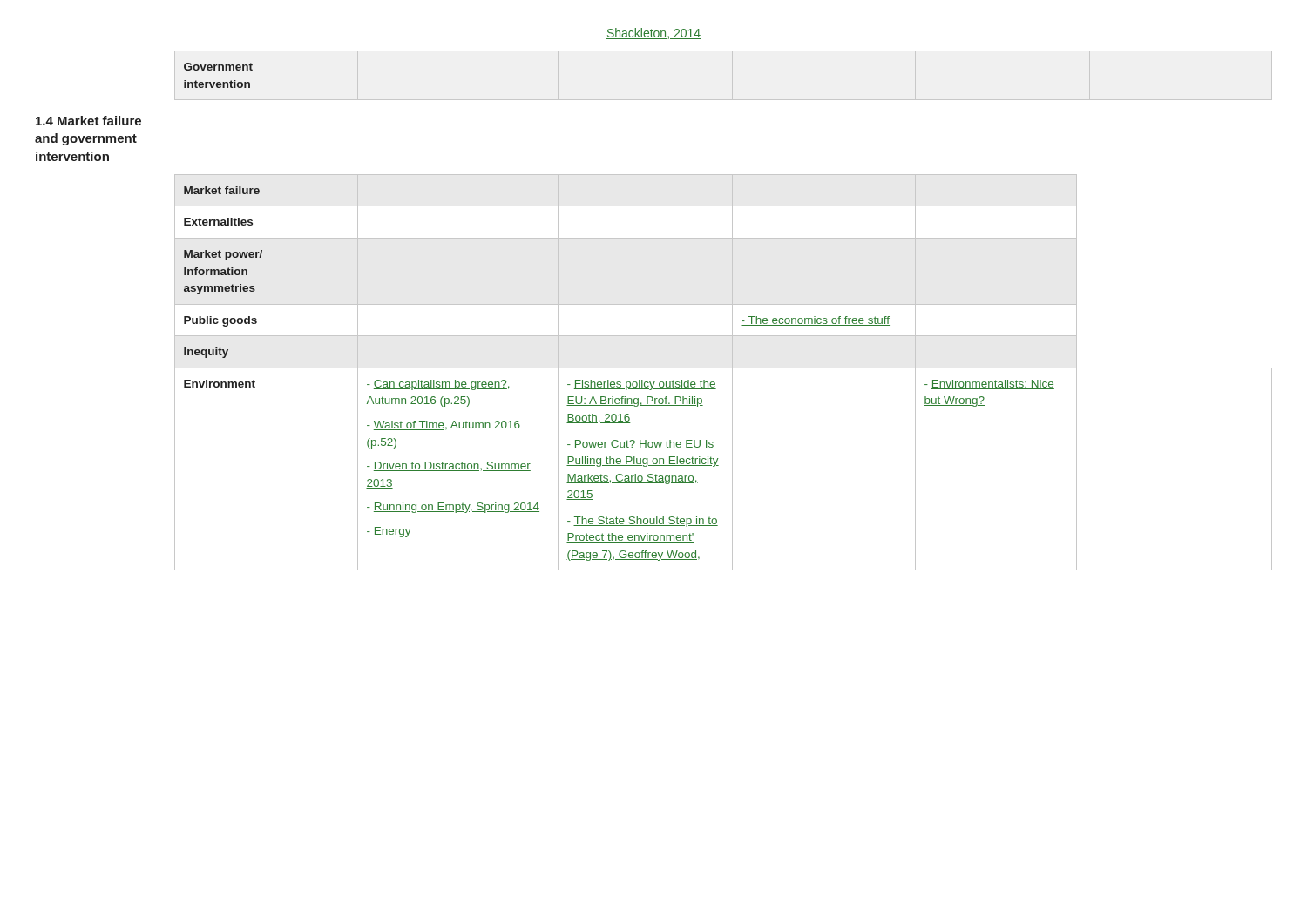Find the table that mentions "Government intervention"
Viewport: 1307px width, 924px height.
coord(654,75)
